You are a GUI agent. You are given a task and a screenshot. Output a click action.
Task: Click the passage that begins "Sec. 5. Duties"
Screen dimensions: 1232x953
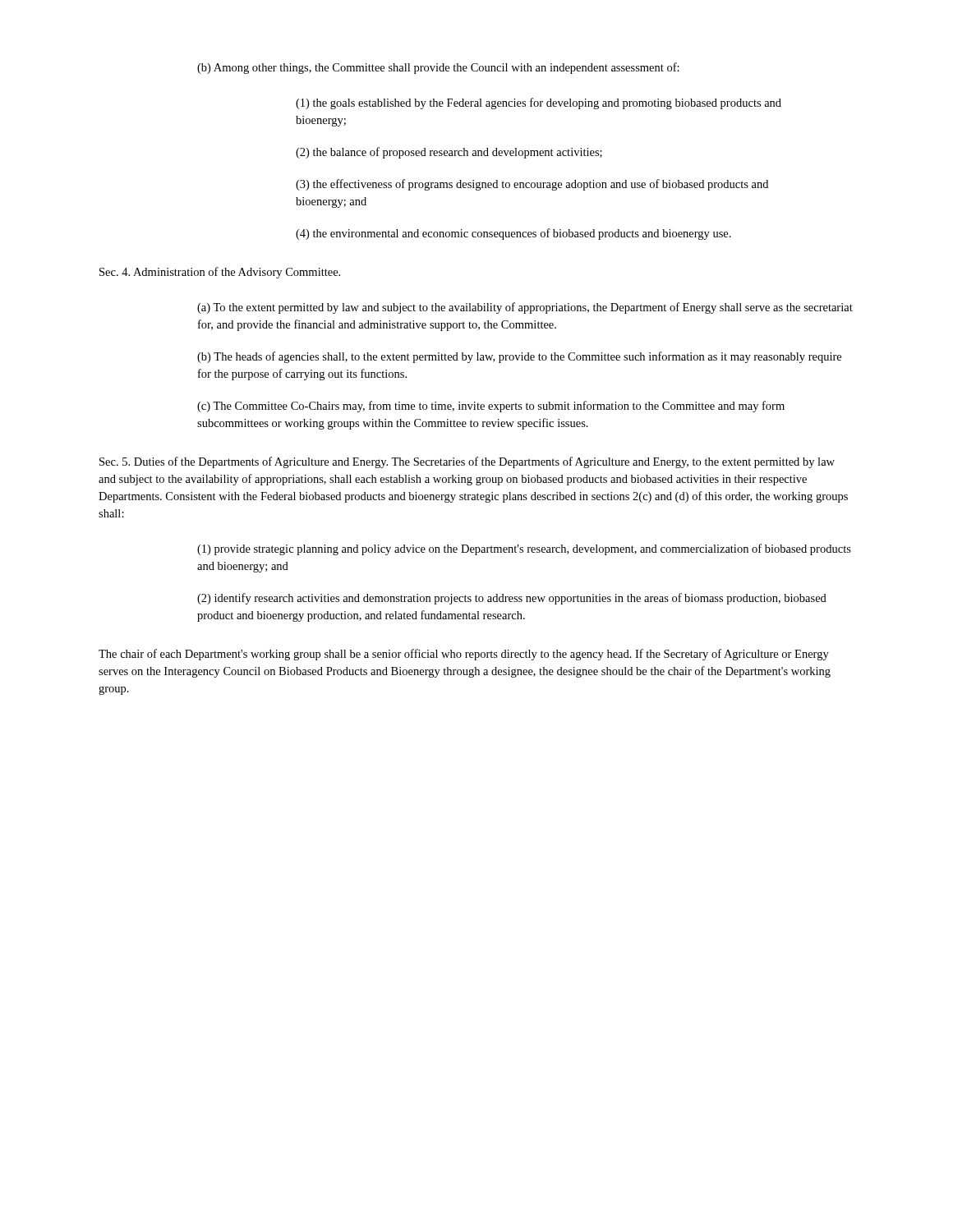click(x=473, y=488)
